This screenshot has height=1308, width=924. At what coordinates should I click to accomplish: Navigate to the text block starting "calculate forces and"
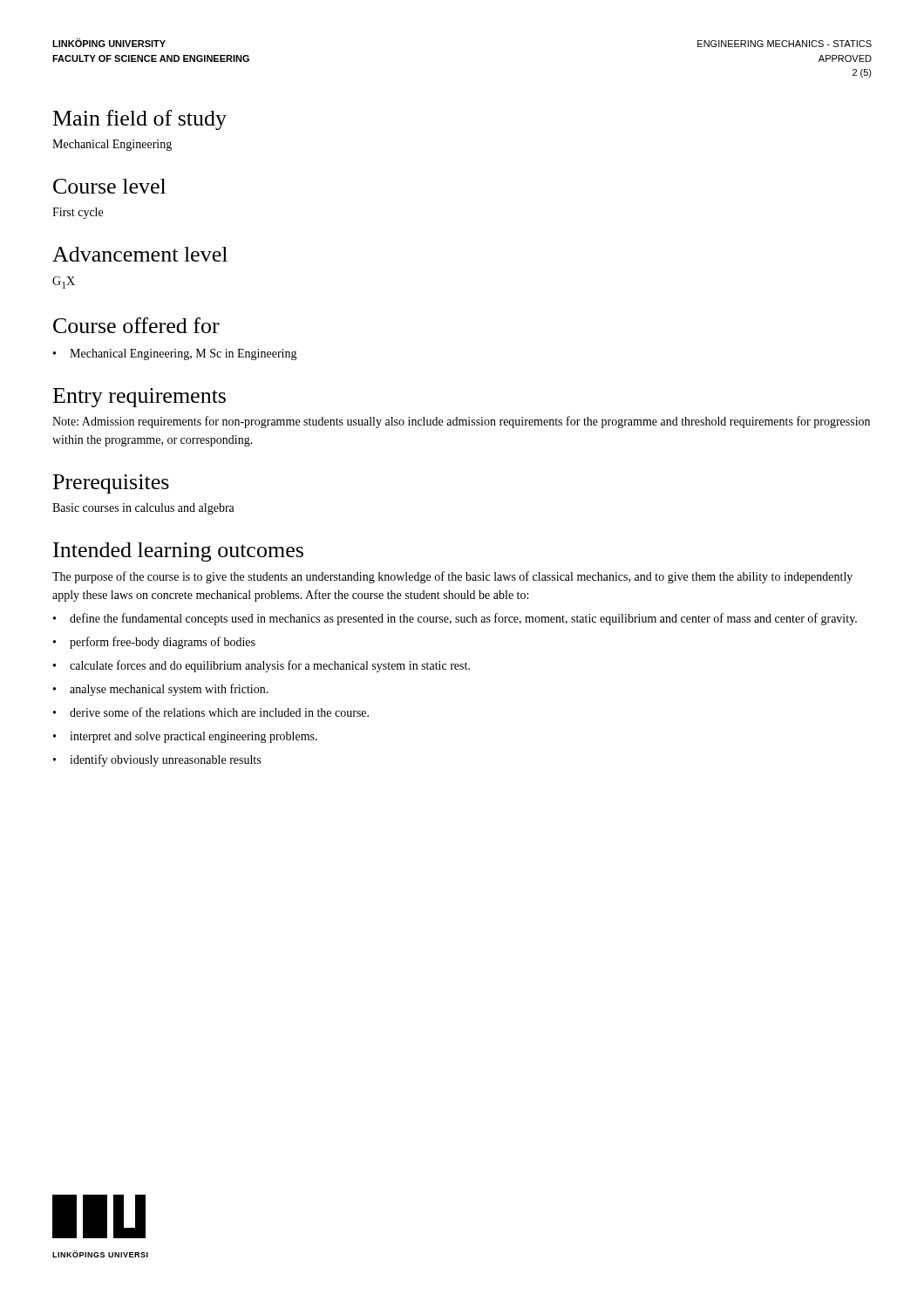pos(462,665)
